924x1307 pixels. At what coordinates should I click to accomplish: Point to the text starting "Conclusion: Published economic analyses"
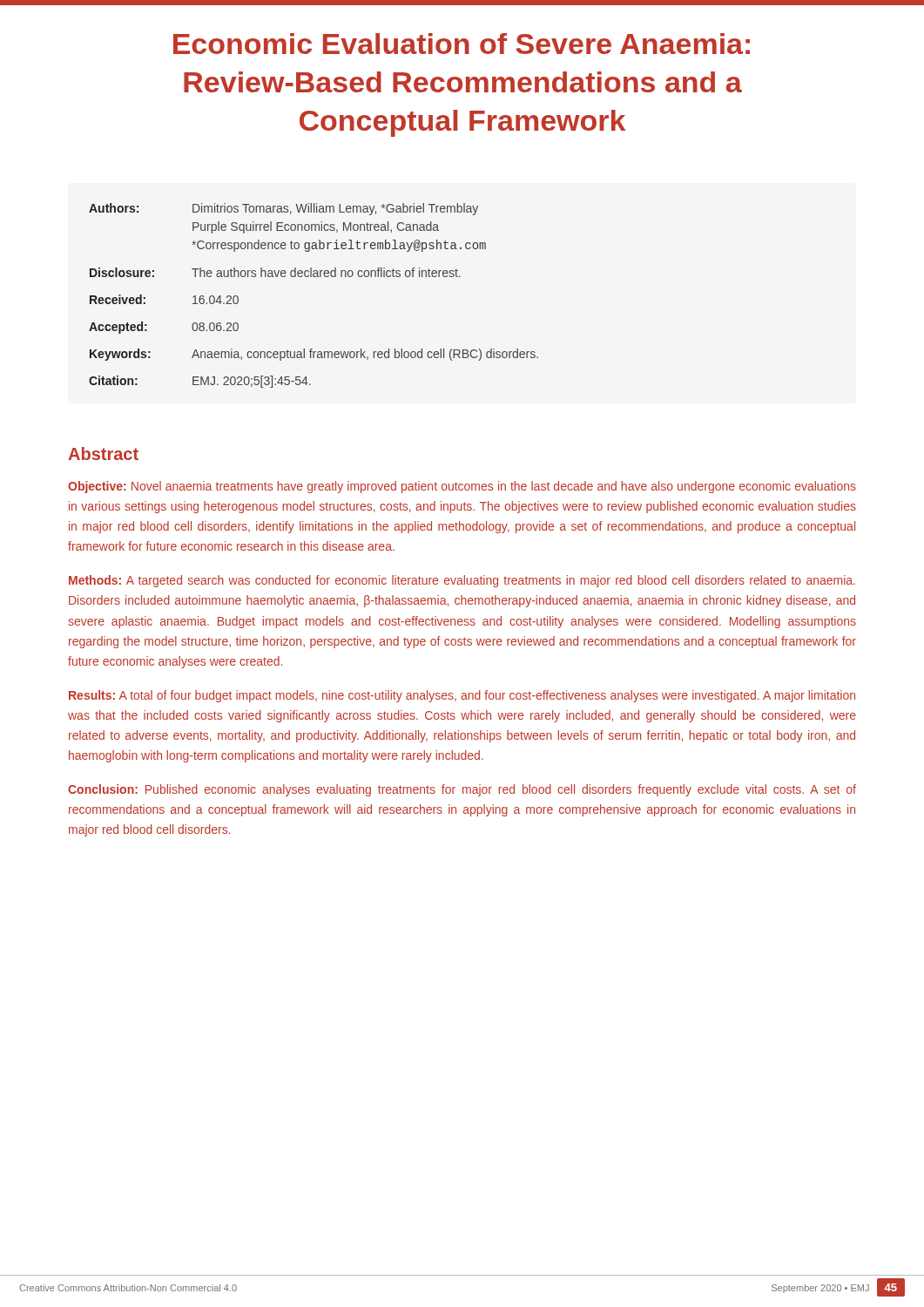(462, 810)
